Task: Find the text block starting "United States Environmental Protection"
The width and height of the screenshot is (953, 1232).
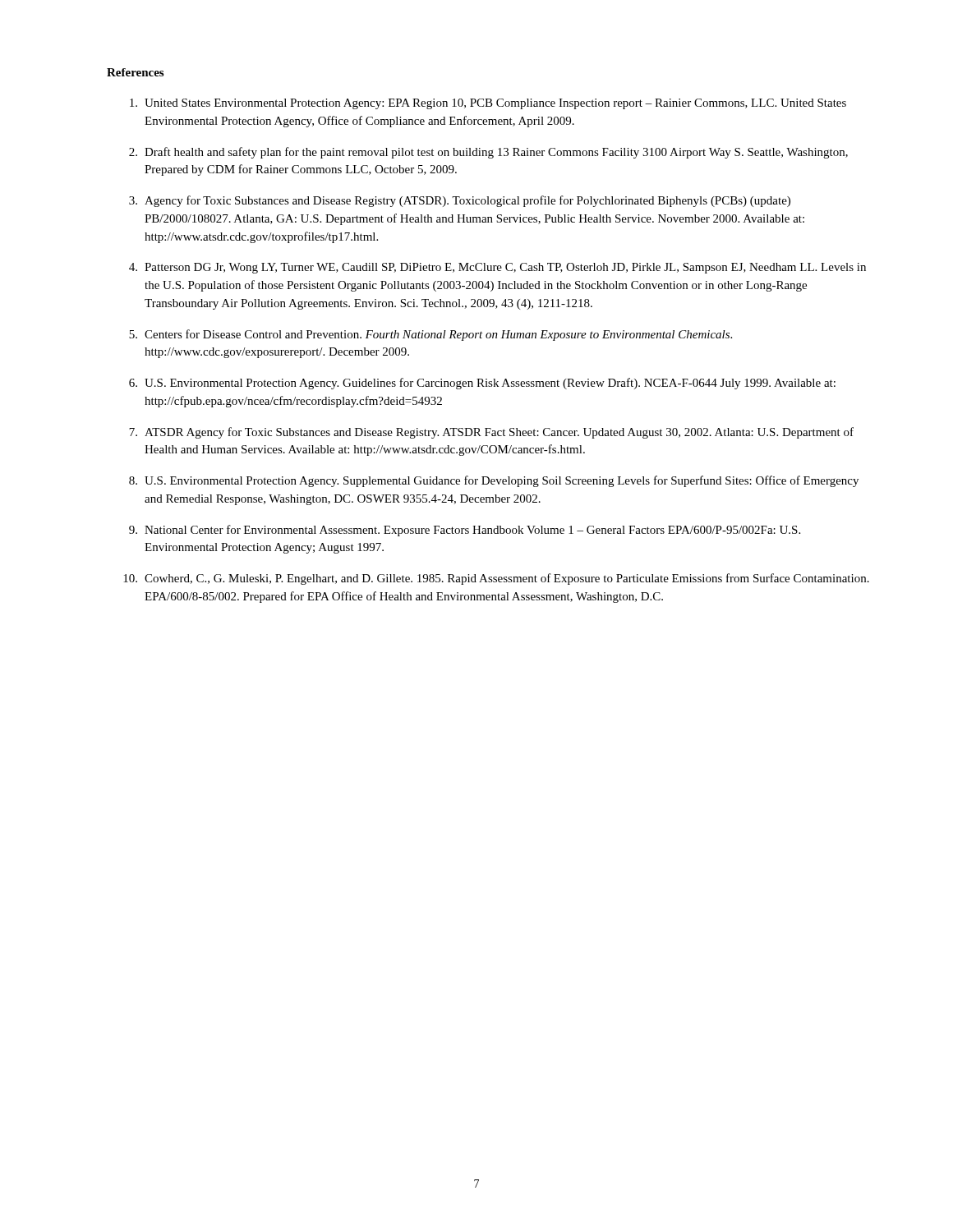Action: (x=489, y=112)
